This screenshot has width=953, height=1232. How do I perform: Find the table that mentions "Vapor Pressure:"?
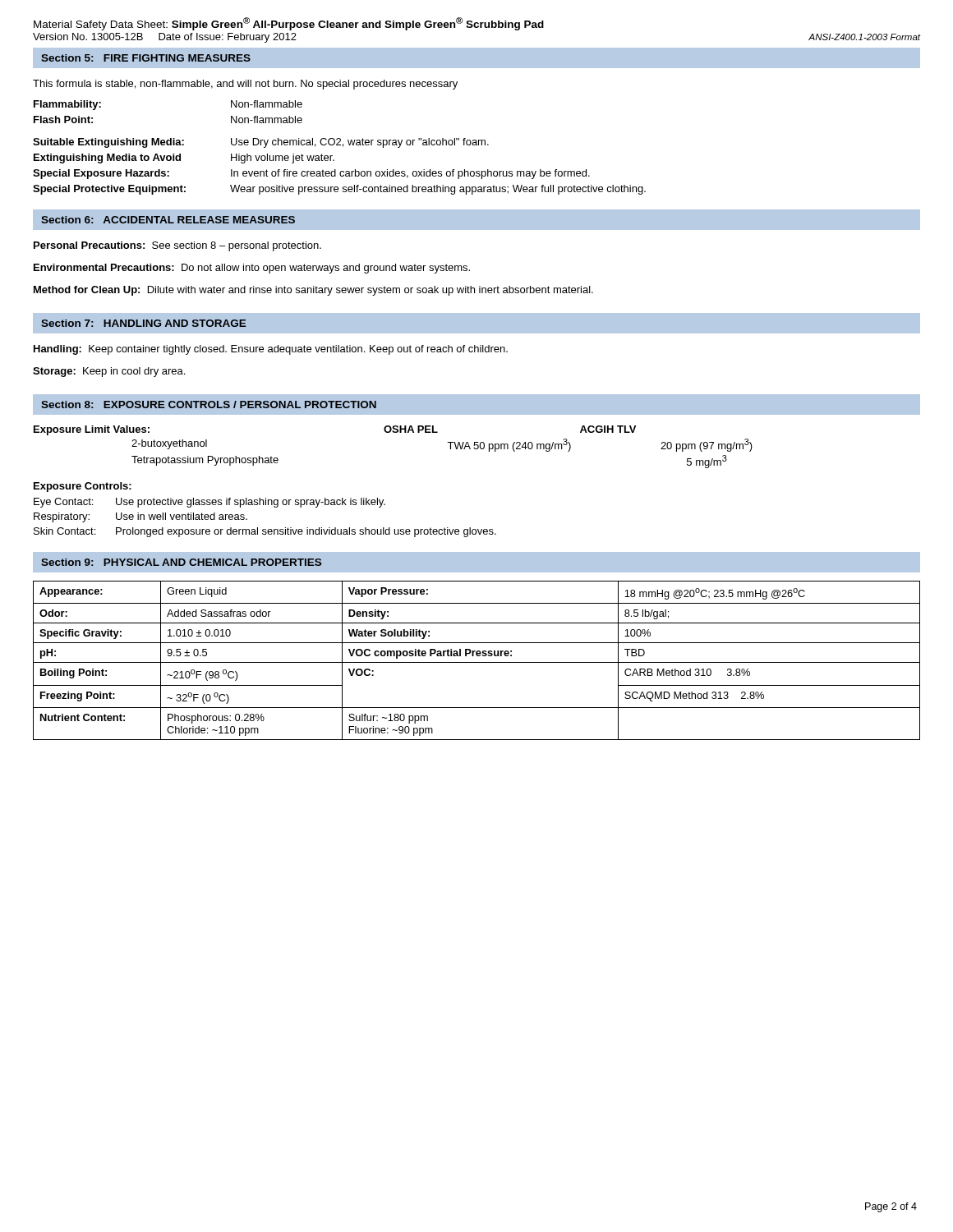point(476,660)
